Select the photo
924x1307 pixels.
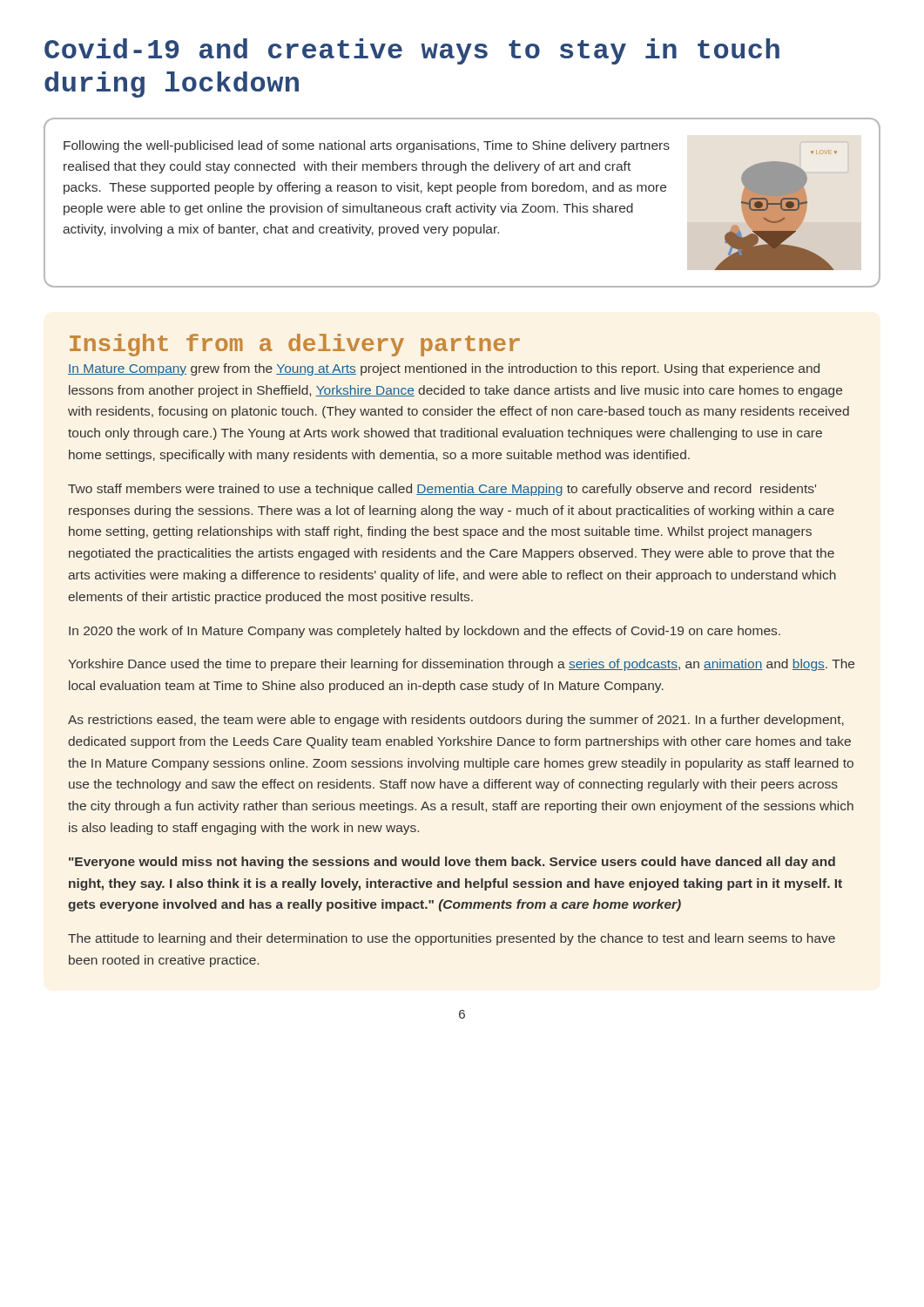(774, 202)
